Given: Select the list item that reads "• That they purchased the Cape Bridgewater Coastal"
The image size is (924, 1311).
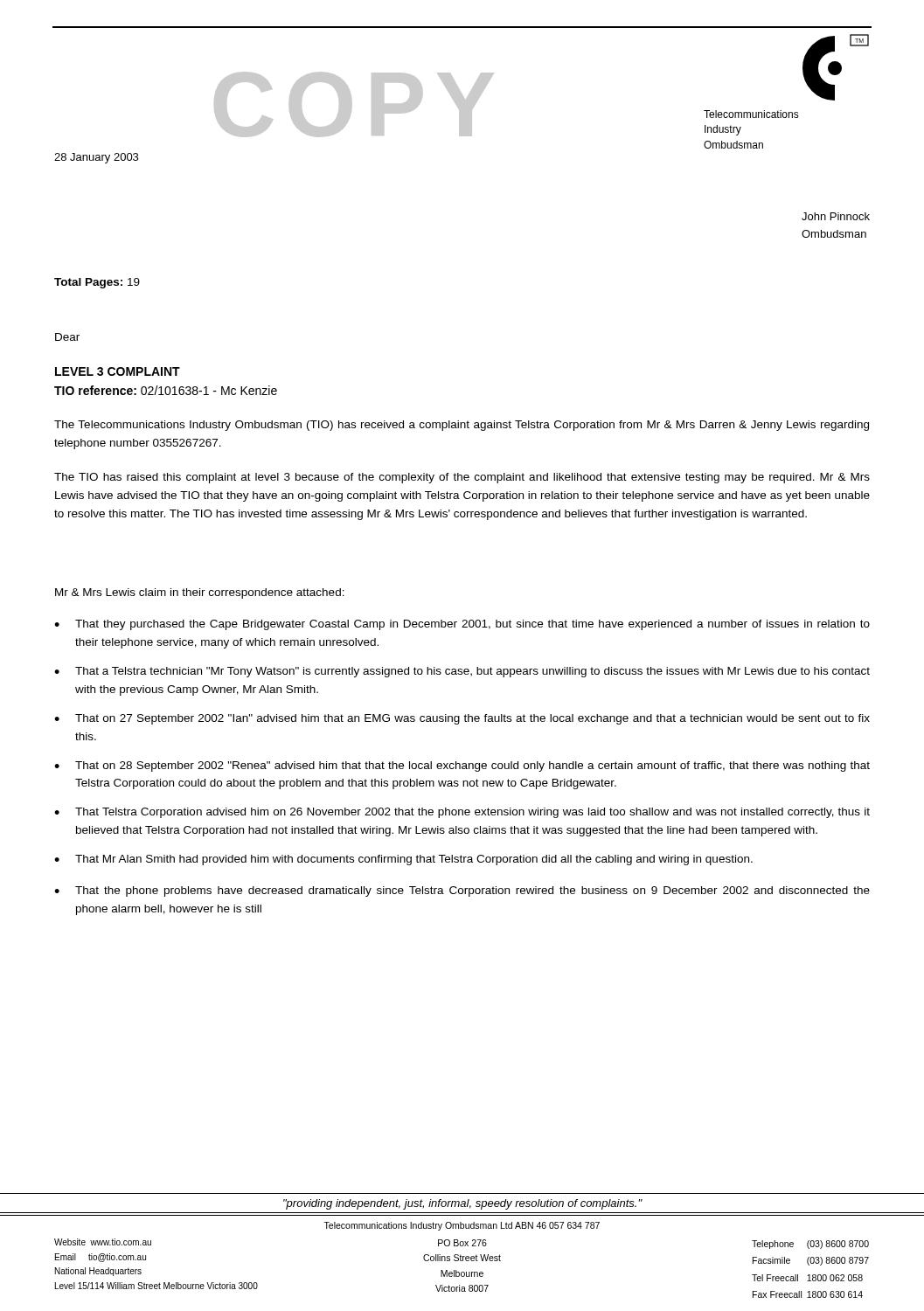Looking at the screenshot, I should point(462,634).
